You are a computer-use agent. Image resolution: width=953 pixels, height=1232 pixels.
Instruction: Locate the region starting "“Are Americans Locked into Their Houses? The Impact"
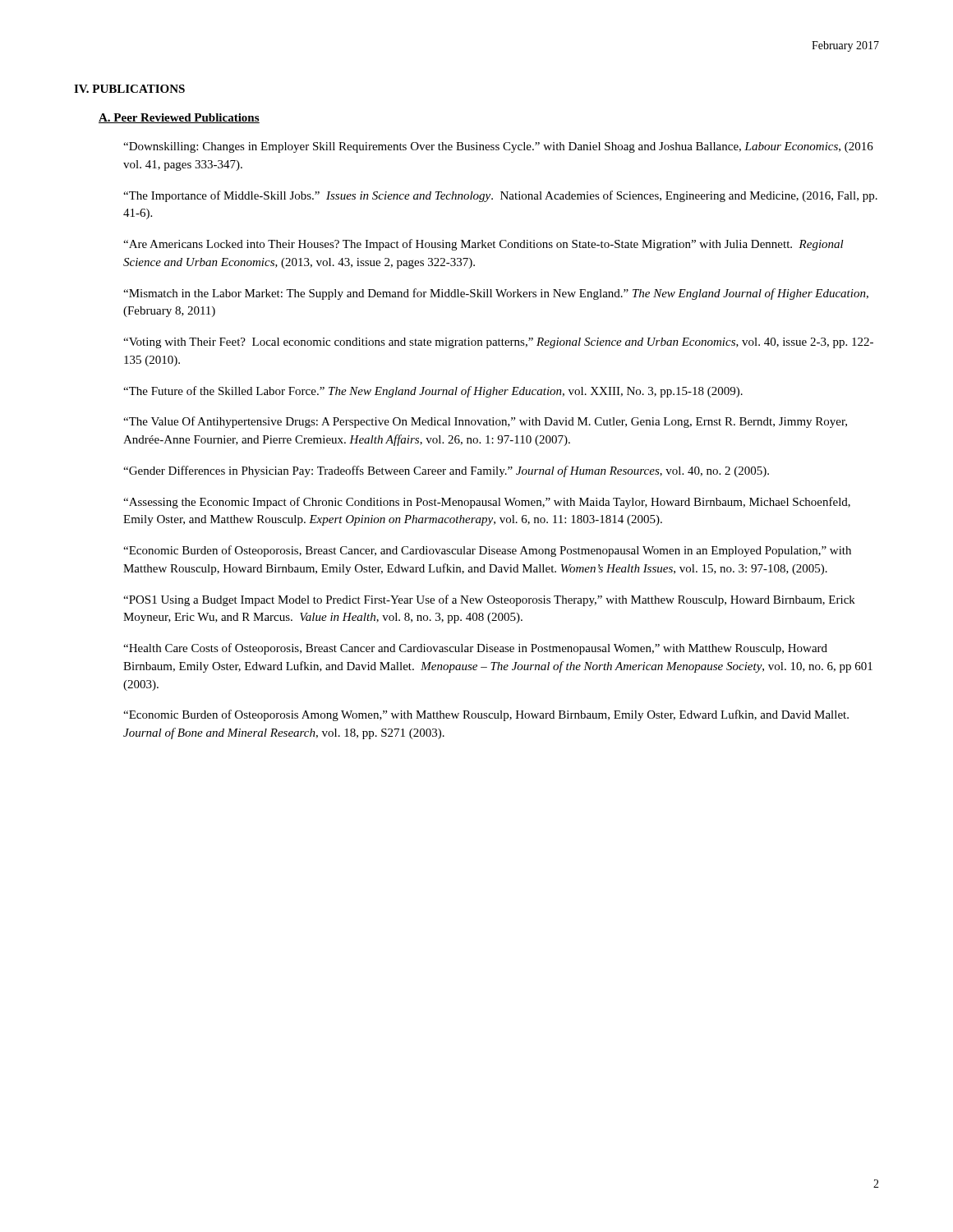483,253
